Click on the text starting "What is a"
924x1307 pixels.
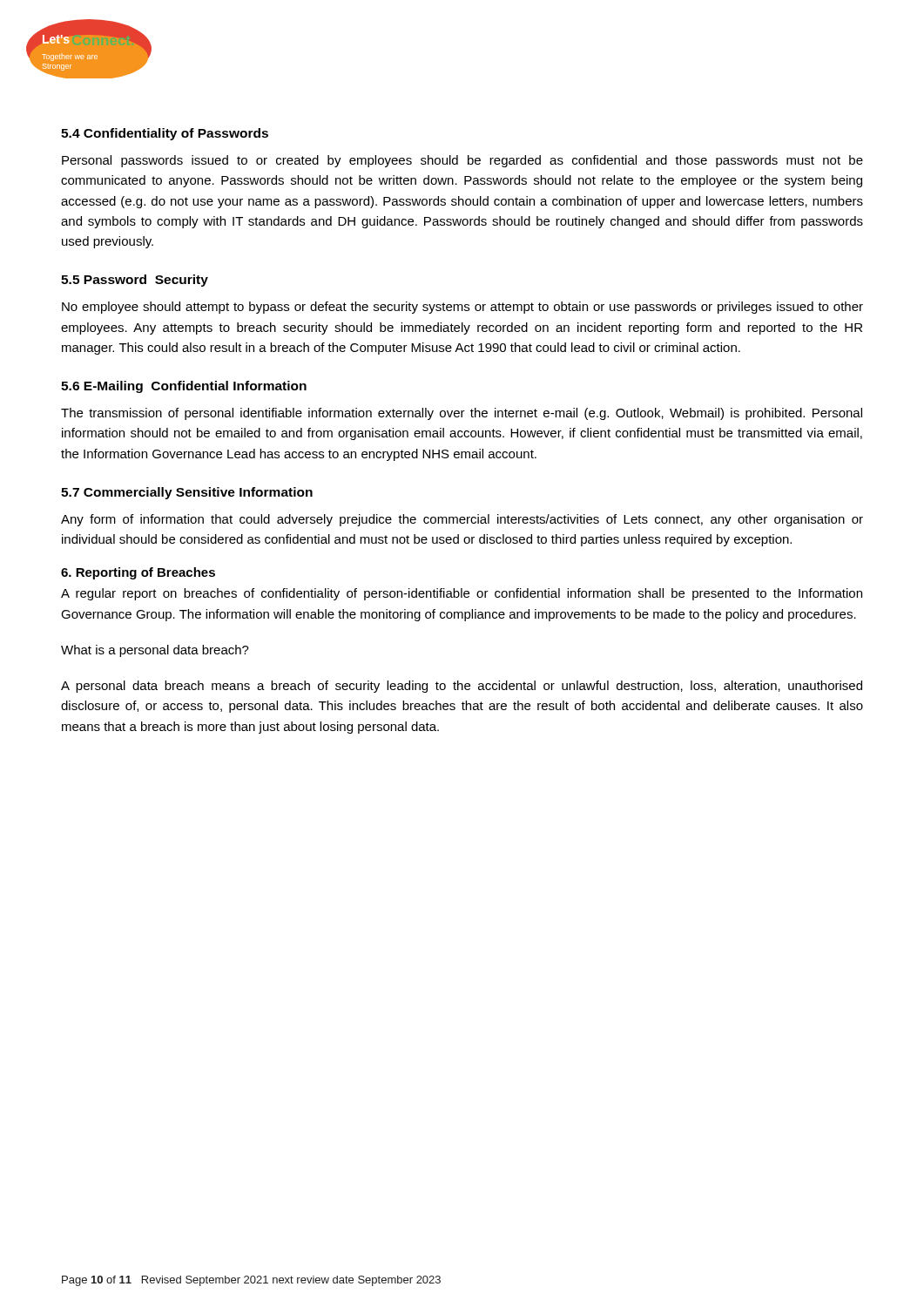point(155,649)
